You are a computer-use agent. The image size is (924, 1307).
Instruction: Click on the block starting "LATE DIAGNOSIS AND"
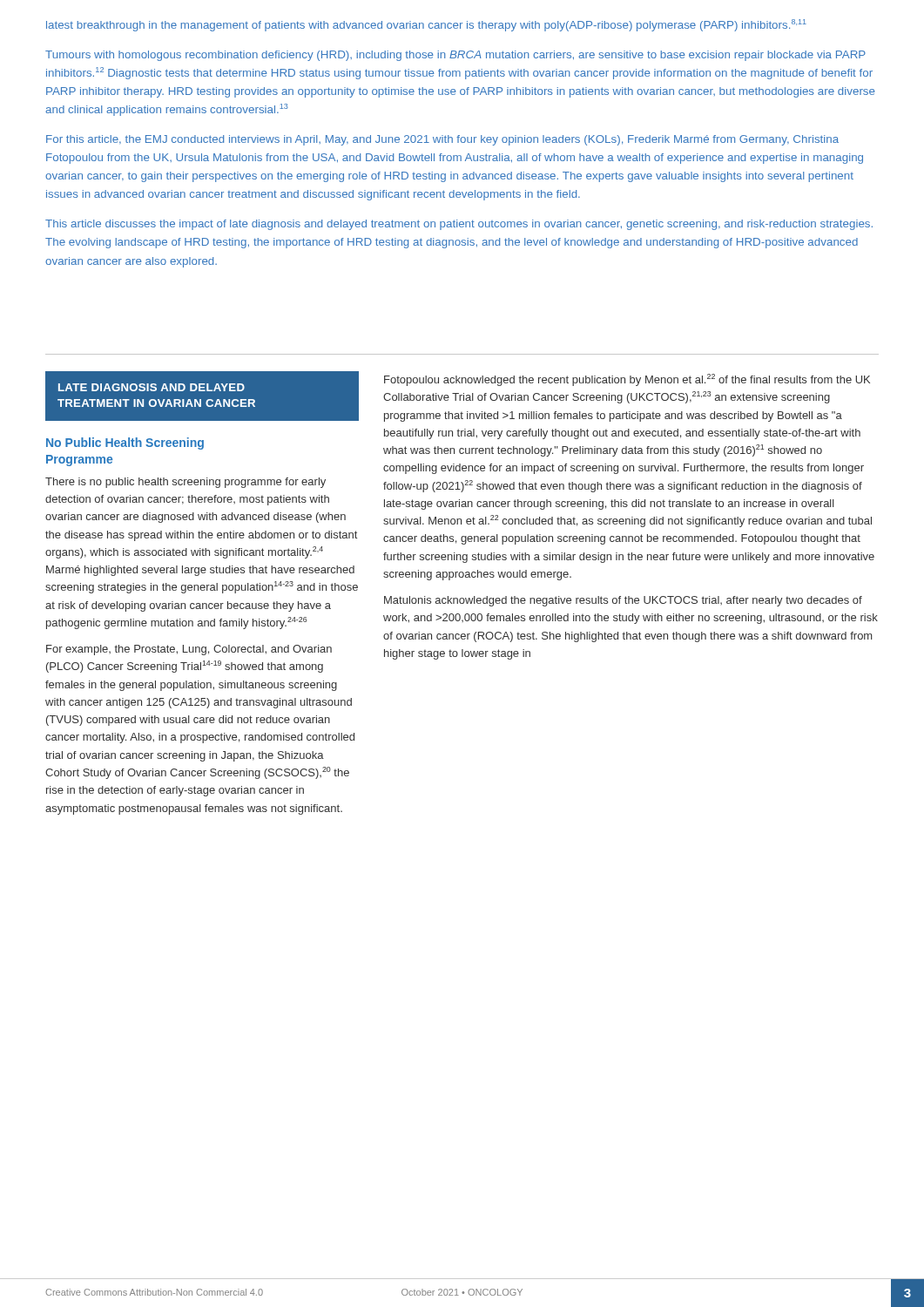tap(157, 395)
